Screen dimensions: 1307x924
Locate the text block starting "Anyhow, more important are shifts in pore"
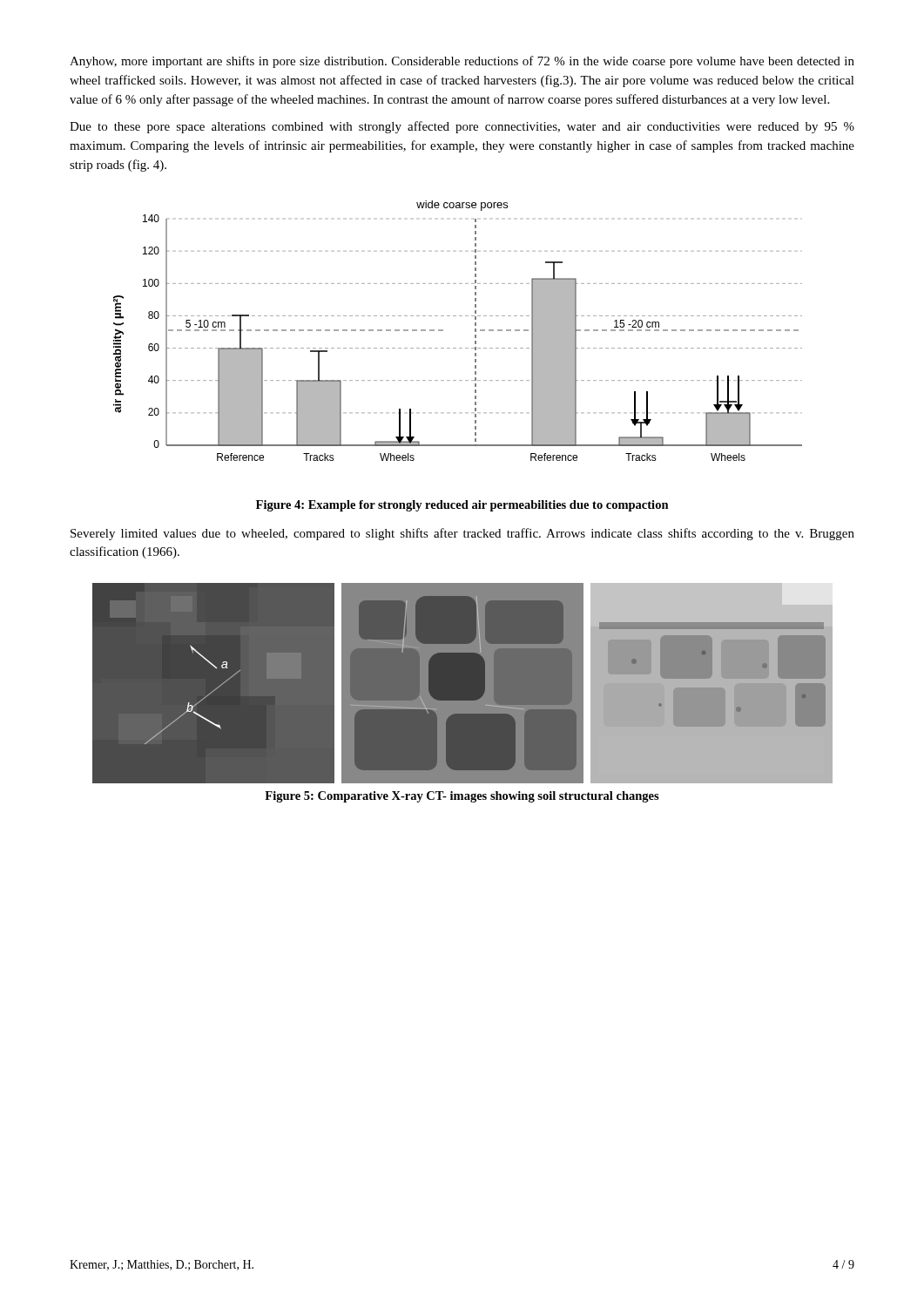(462, 80)
